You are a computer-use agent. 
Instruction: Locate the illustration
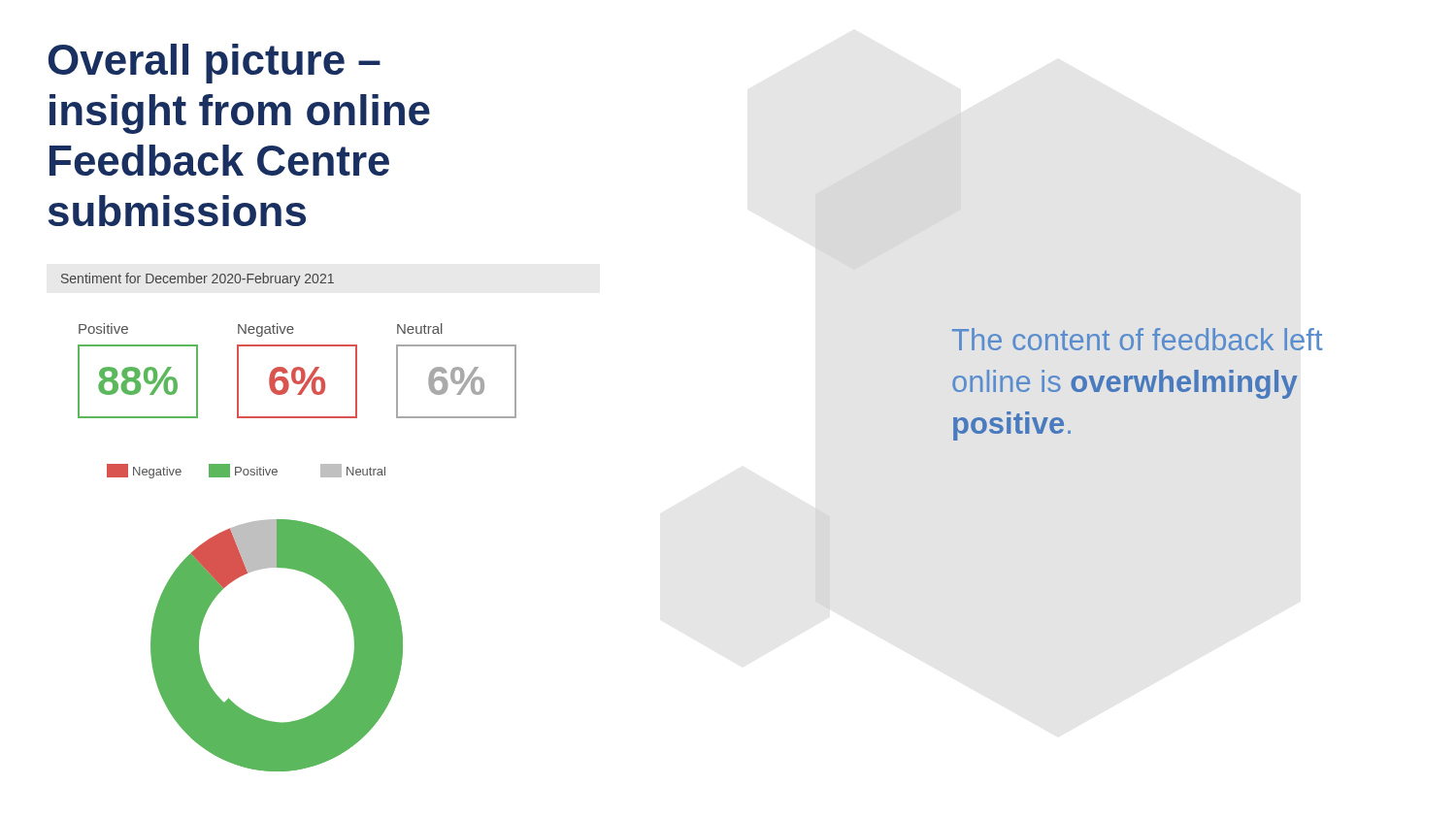pyautogui.click(x=1058, y=410)
